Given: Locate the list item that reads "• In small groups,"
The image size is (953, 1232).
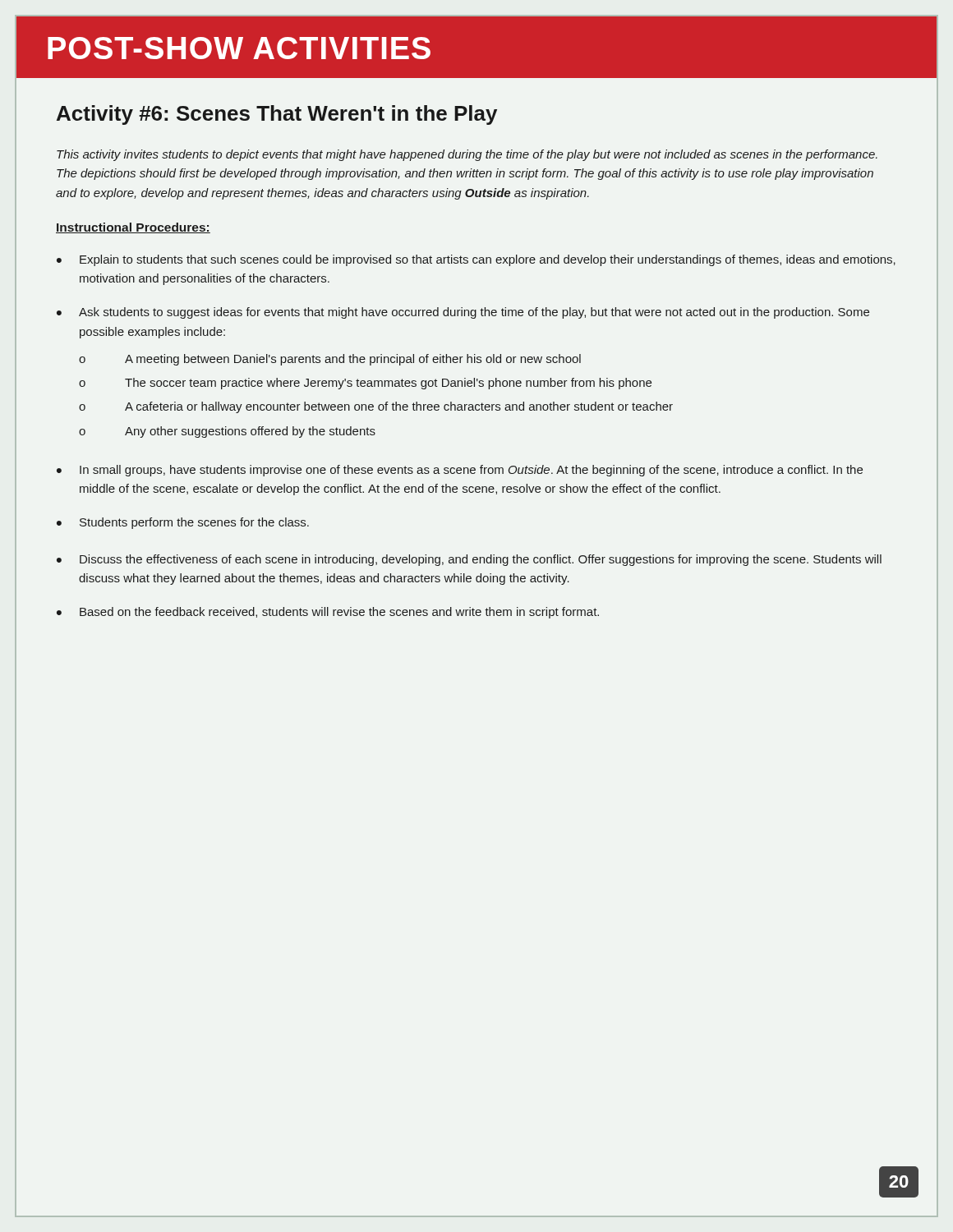Looking at the screenshot, I should pyautogui.click(x=476, y=479).
